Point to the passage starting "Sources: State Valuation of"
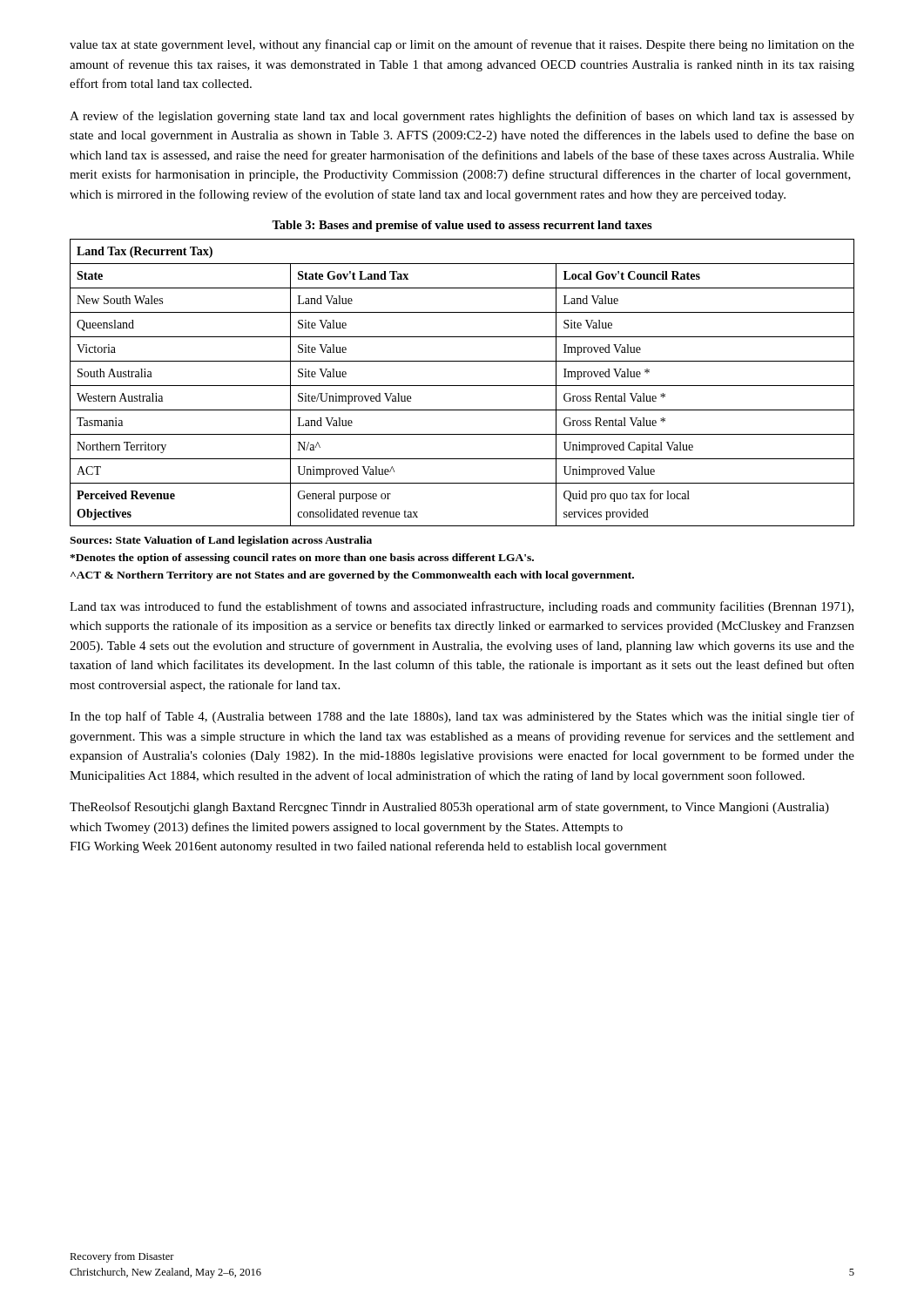 click(352, 557)
